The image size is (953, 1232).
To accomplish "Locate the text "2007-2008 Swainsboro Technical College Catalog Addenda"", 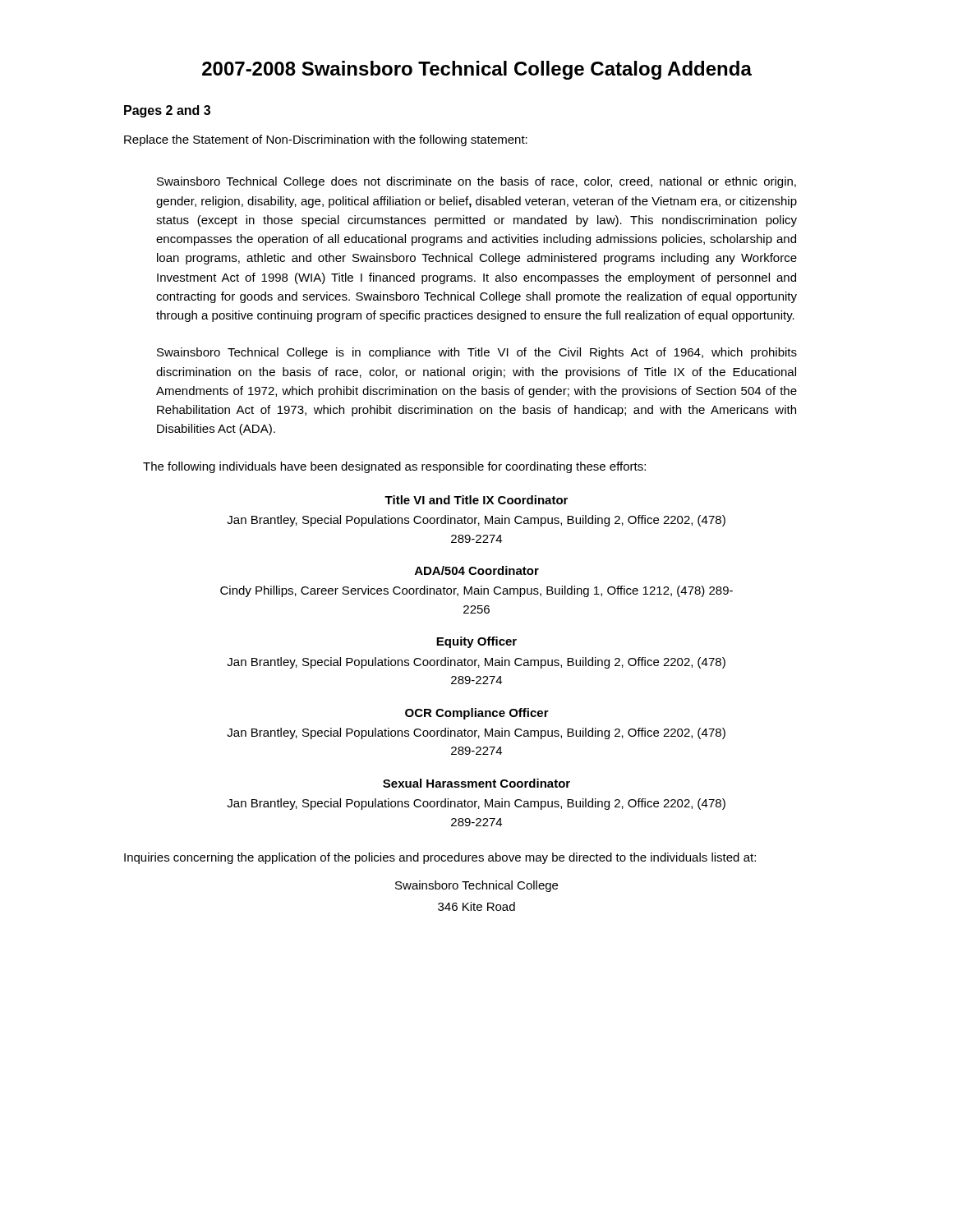I will 476,69.
